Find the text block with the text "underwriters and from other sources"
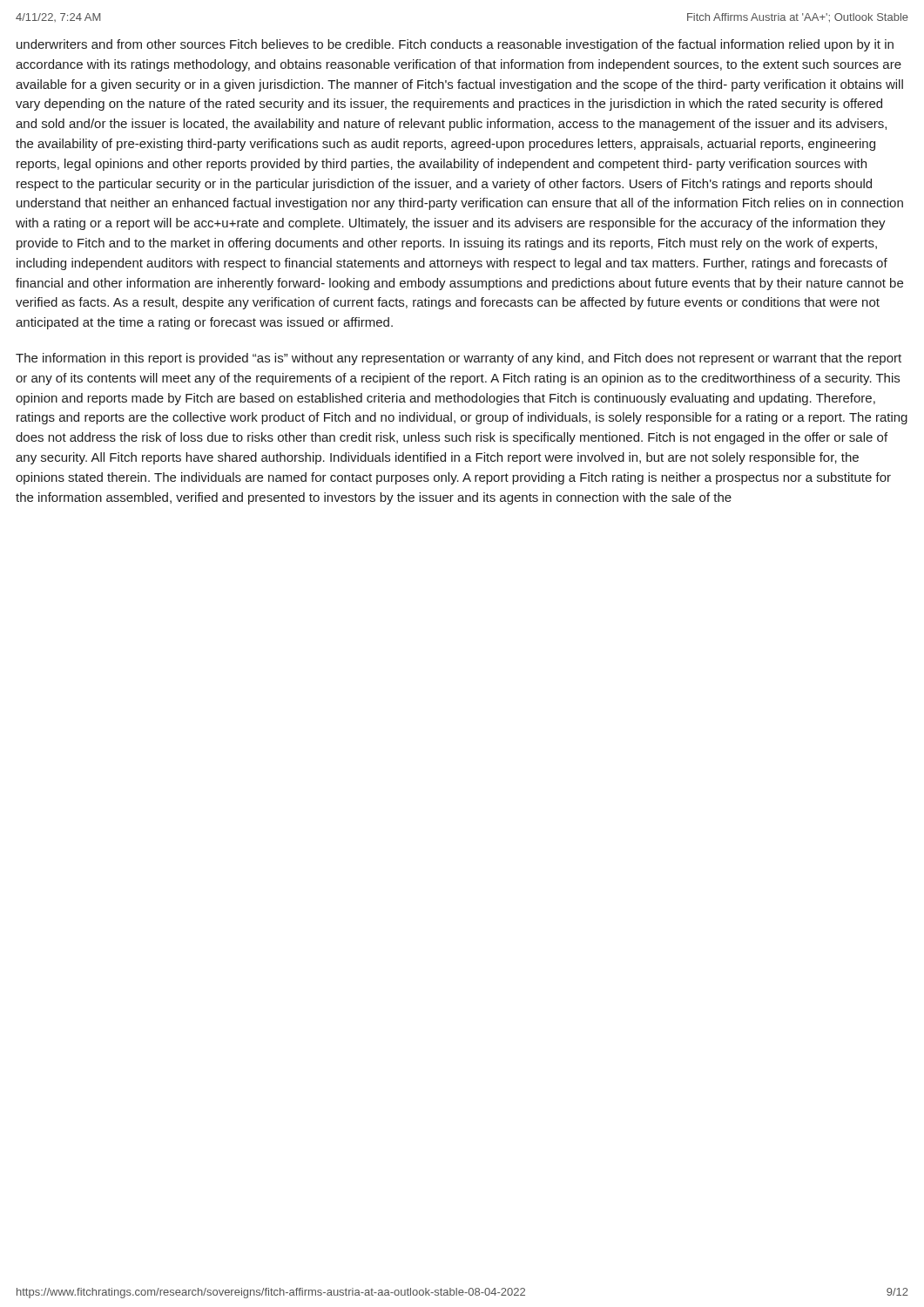 [x=460, y=183]
